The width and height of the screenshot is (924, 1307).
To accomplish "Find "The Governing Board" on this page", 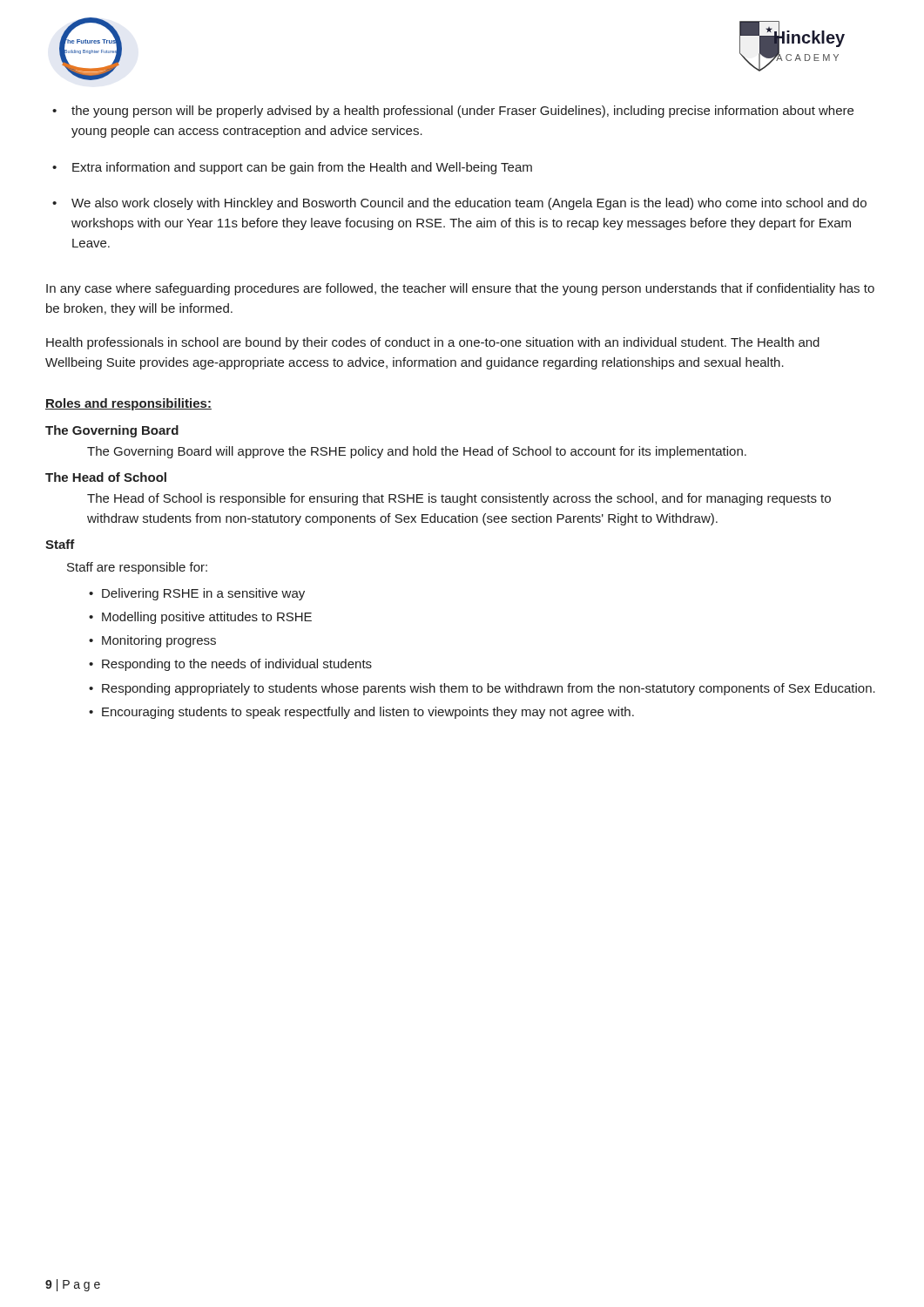I will point(112,430).
